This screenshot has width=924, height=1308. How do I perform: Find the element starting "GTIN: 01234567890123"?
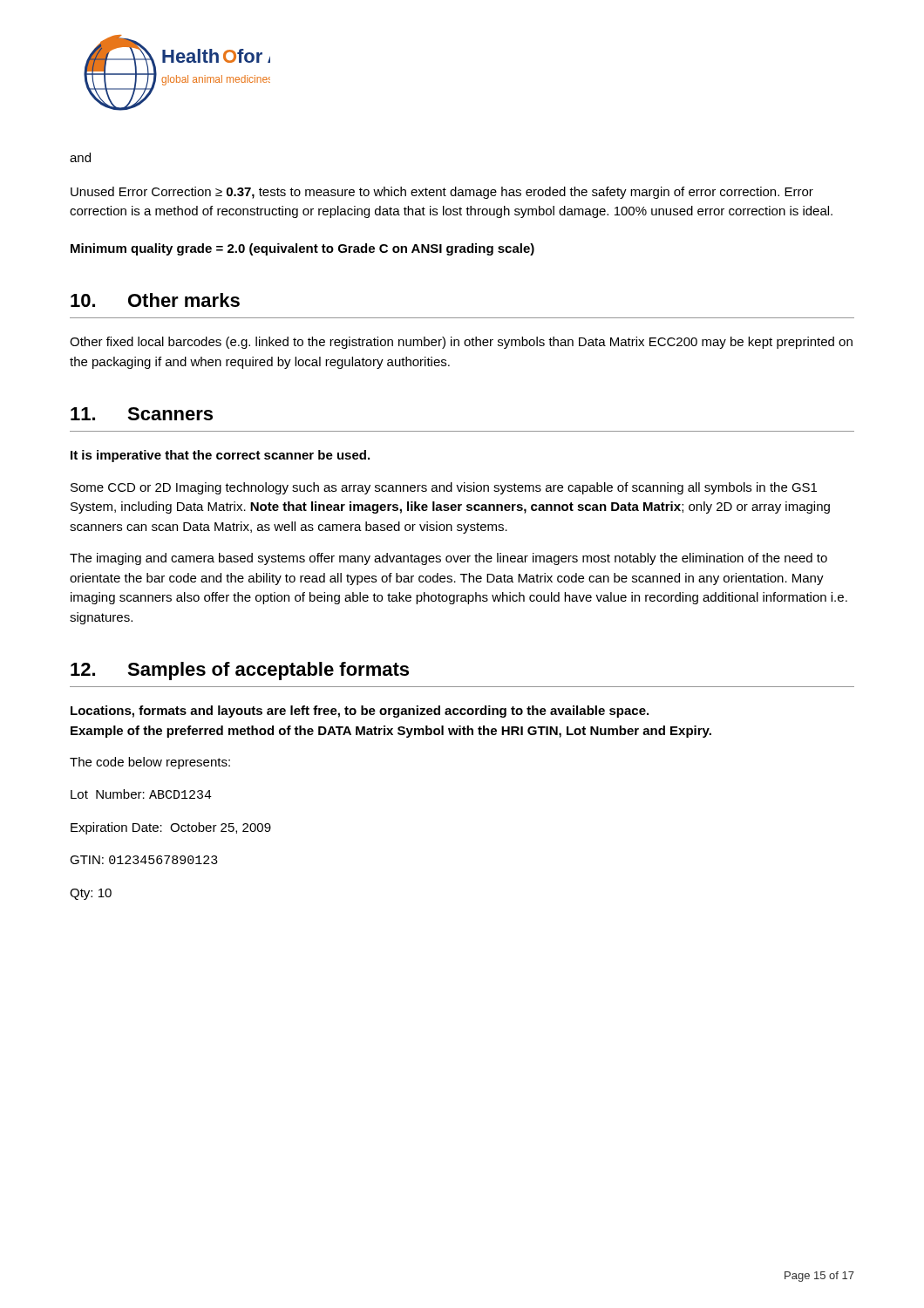click(144, 860)
